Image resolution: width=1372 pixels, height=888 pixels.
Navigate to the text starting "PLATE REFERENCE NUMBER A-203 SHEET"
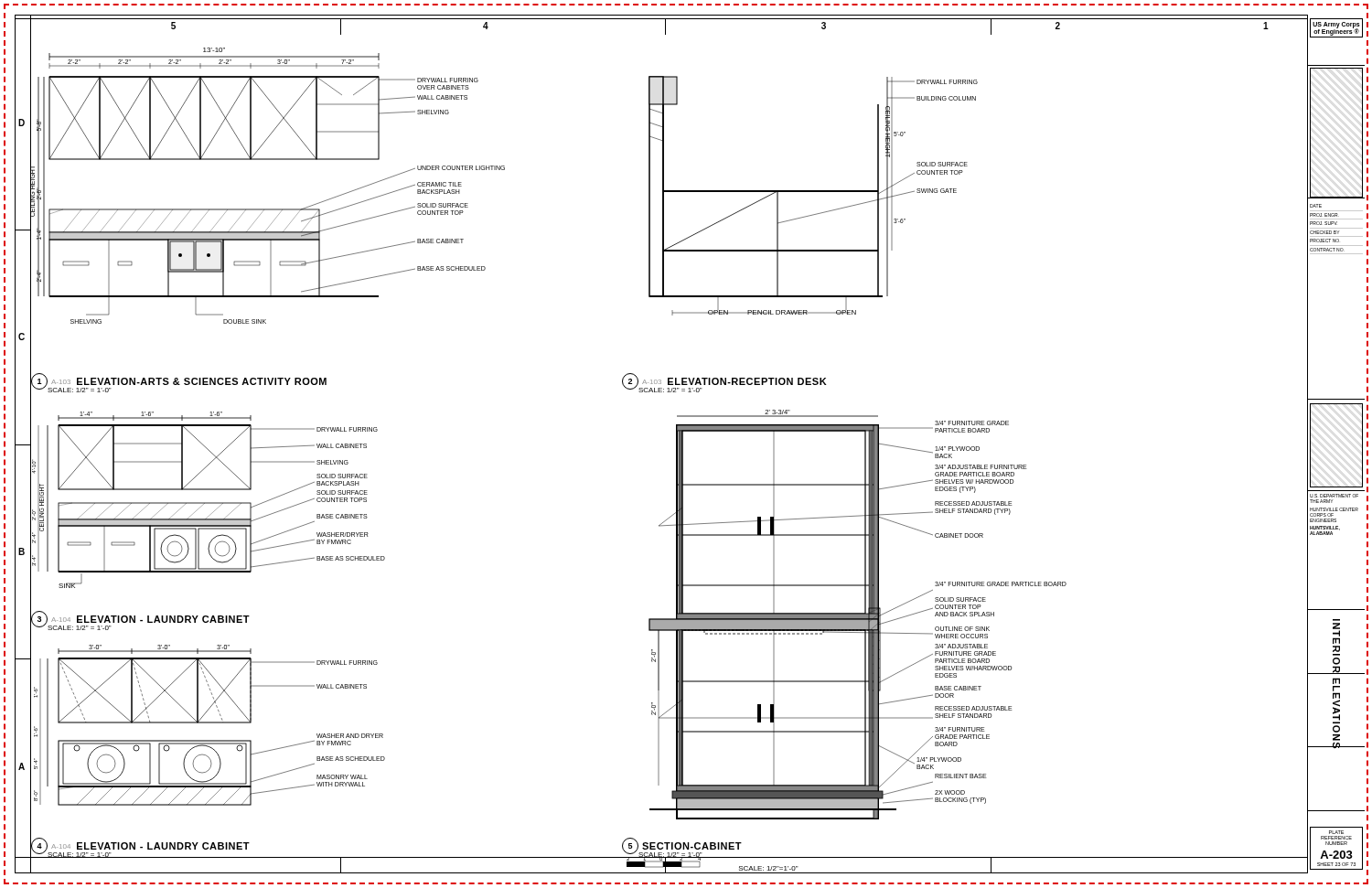[1336, 848]
